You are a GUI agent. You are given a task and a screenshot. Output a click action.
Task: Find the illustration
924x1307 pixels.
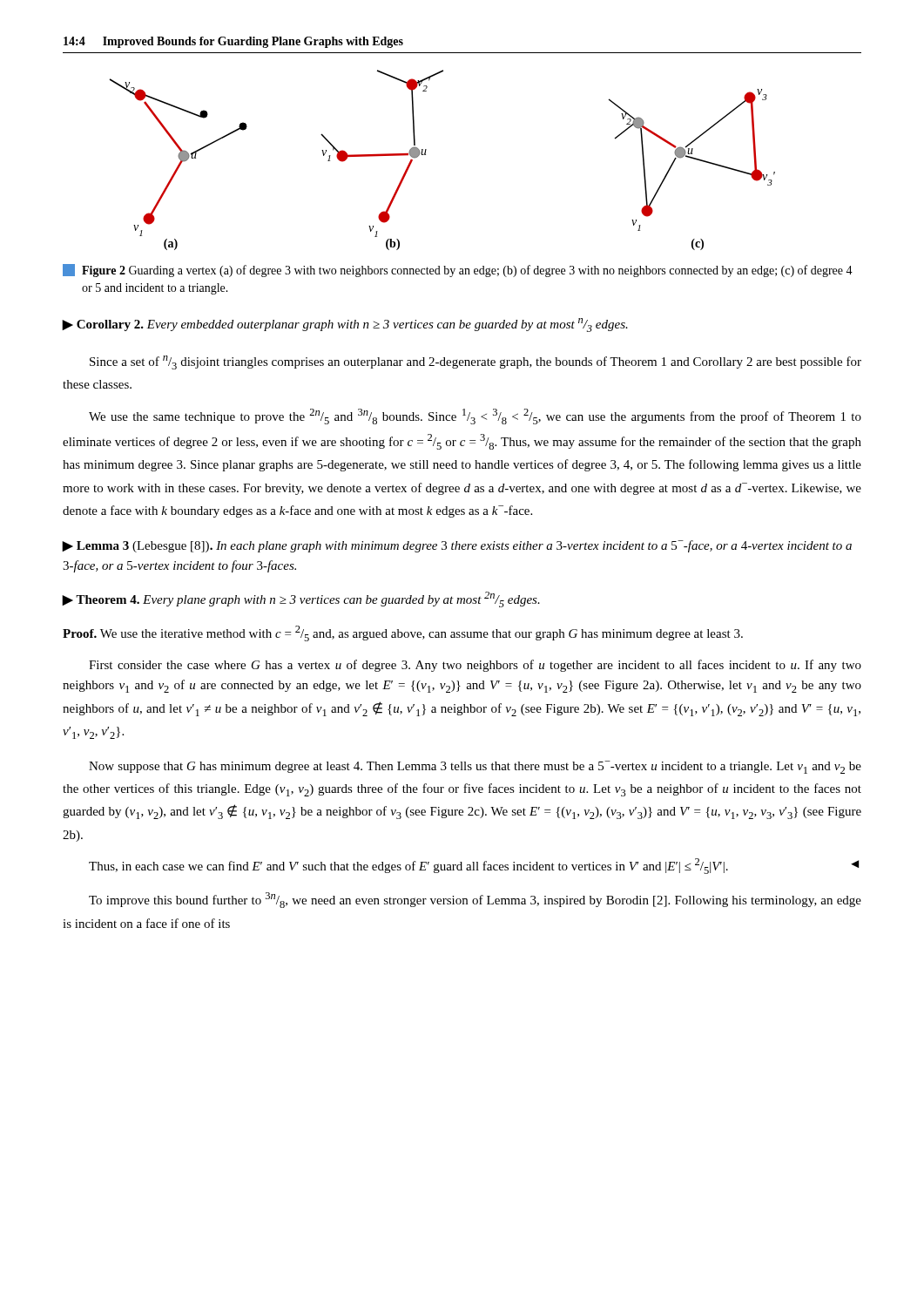click(462, 160)
